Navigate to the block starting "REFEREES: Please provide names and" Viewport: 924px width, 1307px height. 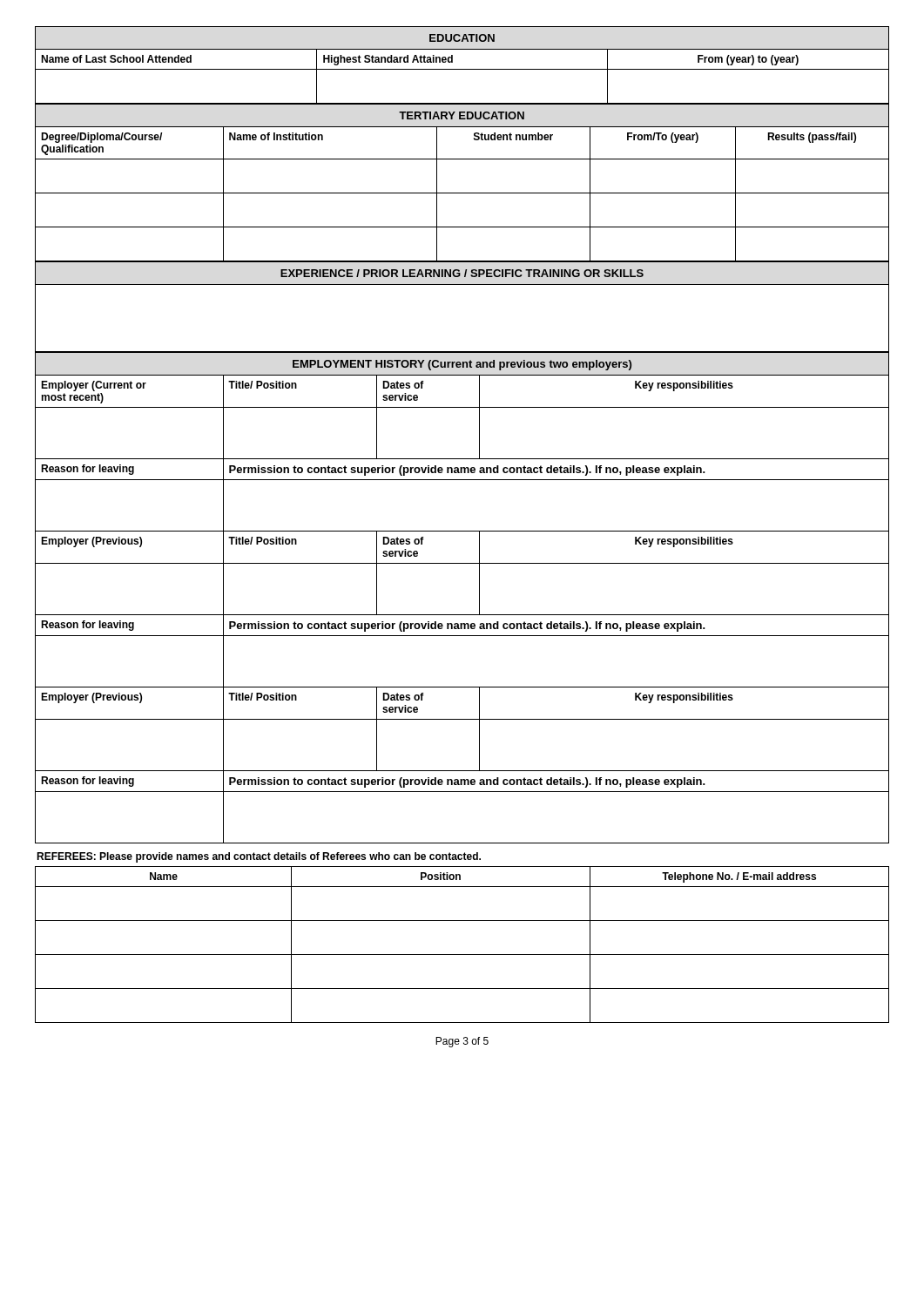point(259,857)
